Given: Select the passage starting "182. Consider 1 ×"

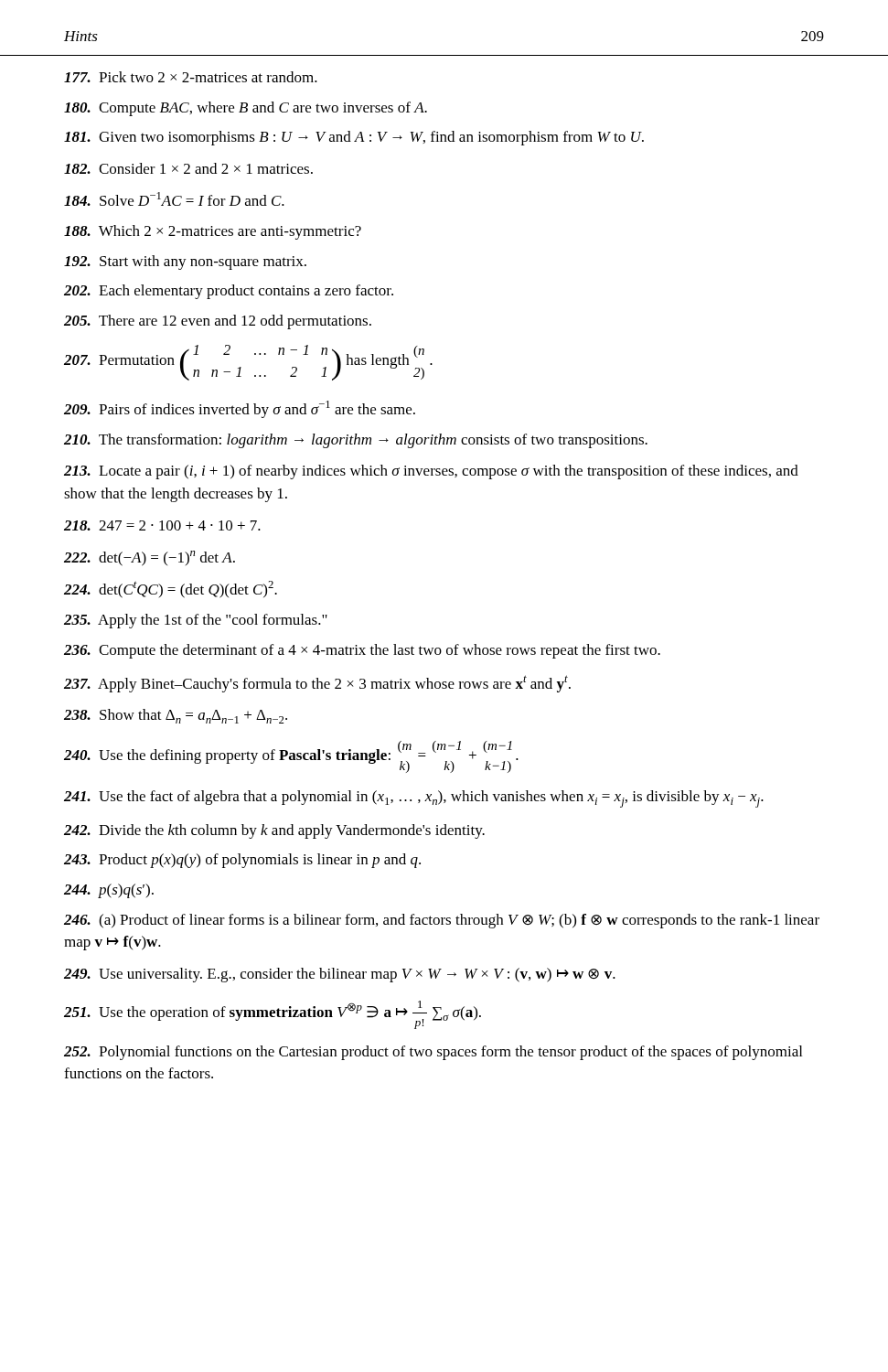Looking at the screenshot, I should pos(189,169).
